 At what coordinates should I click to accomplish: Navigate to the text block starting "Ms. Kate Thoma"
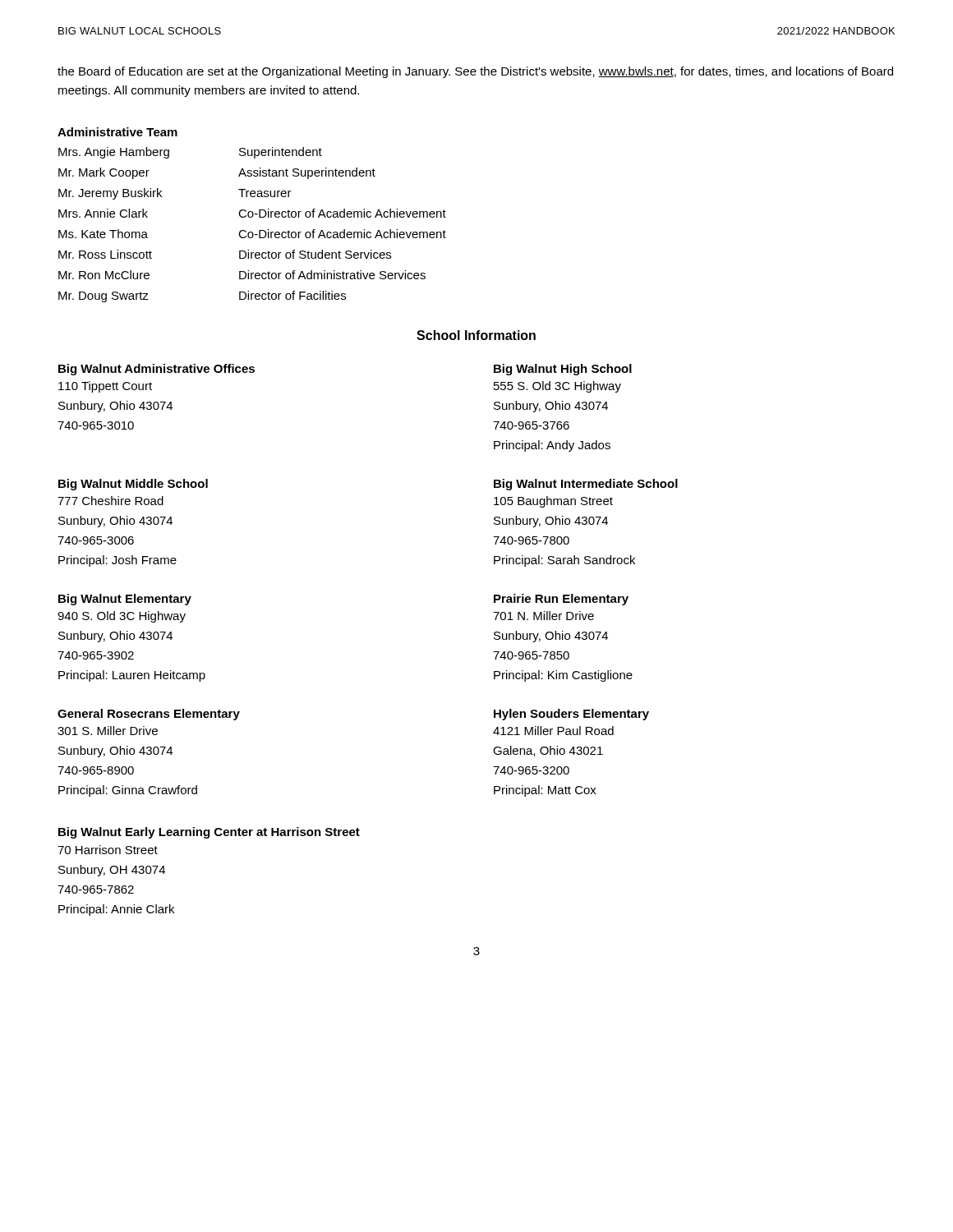(103, 233)
